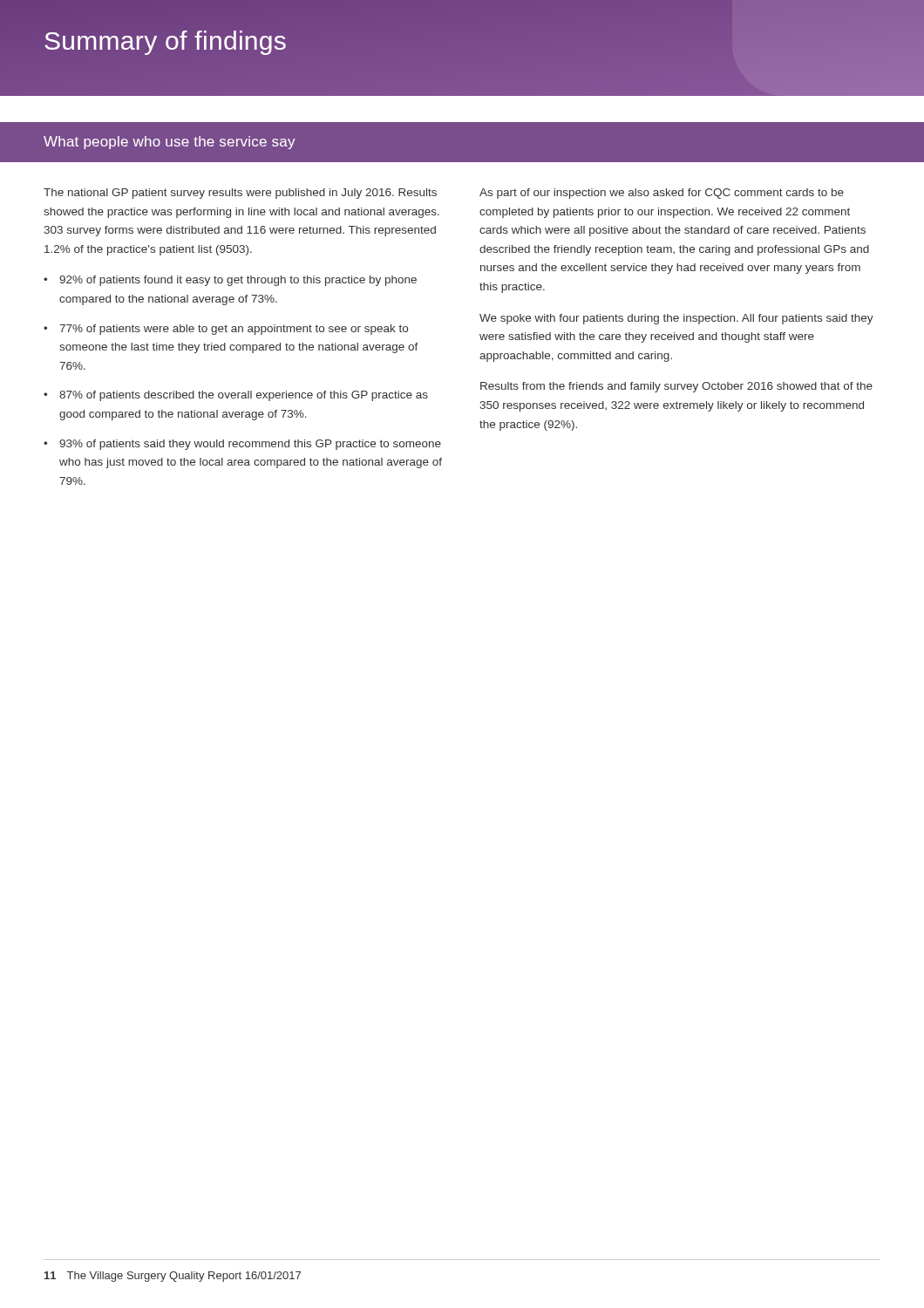The image size is (924, 1308).
Task: Select the section header with the text "What people who use"
Action: click(169, 142)
